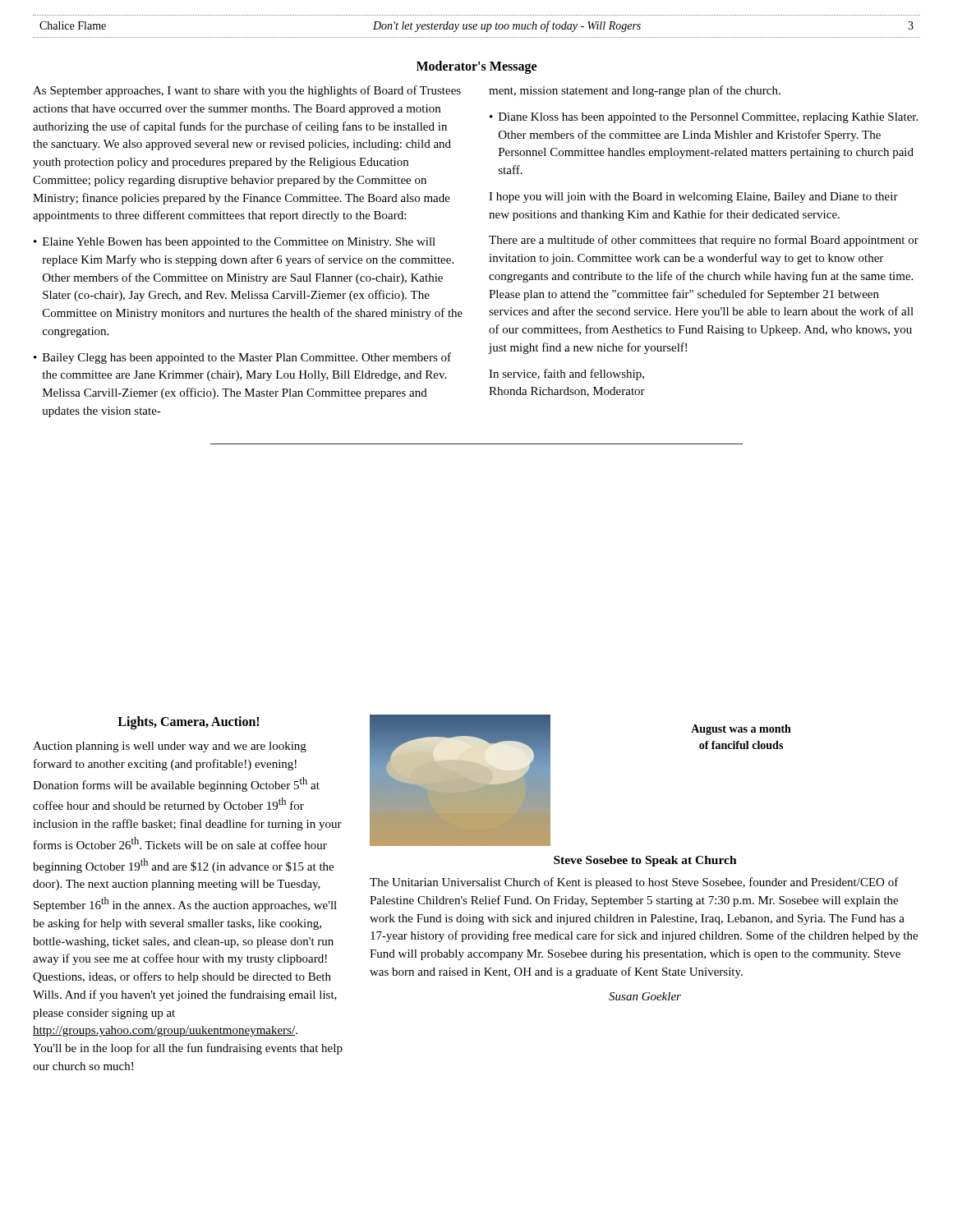Locate the region starting "There are a multitude of other"
The height and width of the screenshot is (1232, 953).
704,294
